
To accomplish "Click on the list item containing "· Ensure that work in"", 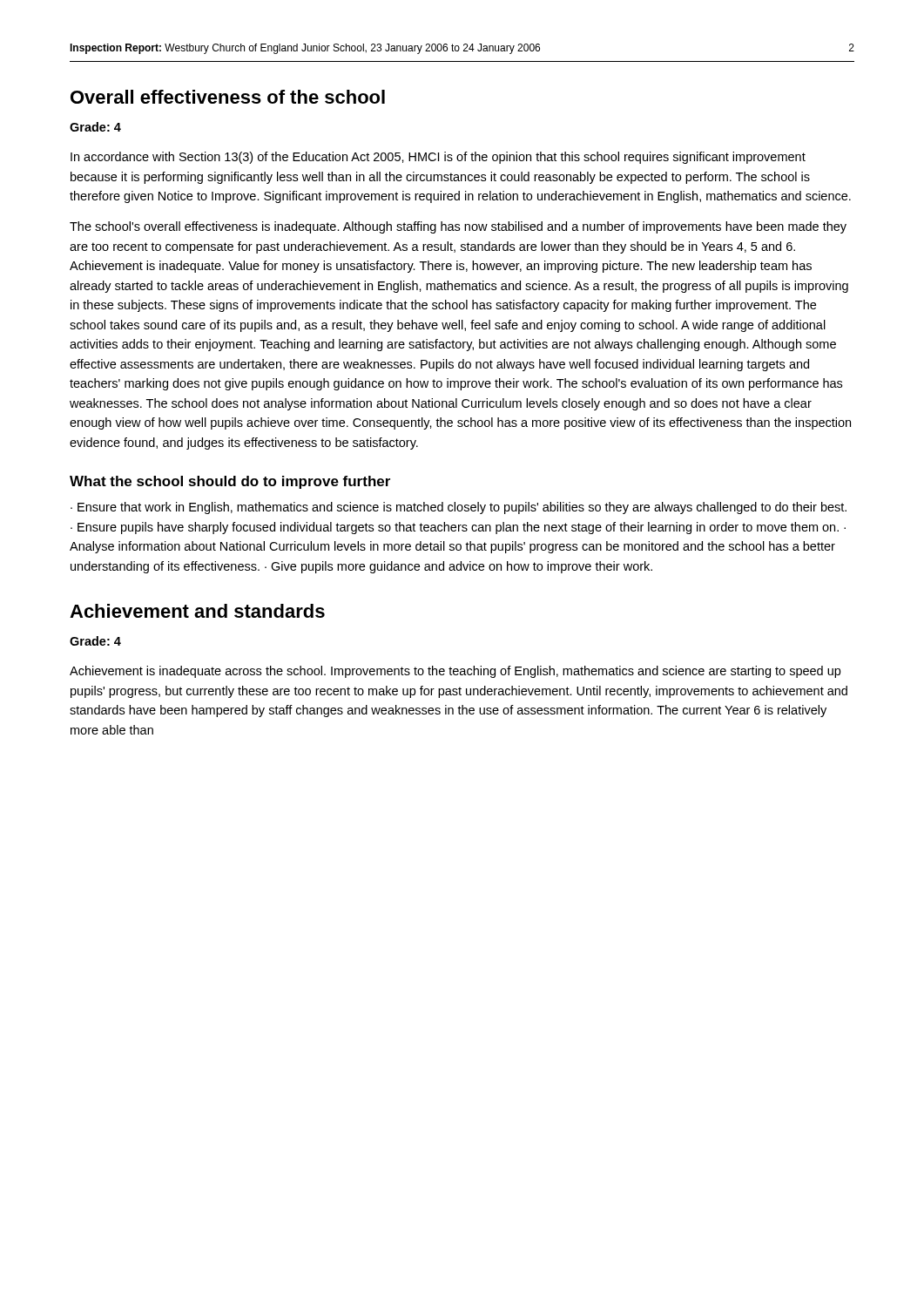I will (462, 537).
